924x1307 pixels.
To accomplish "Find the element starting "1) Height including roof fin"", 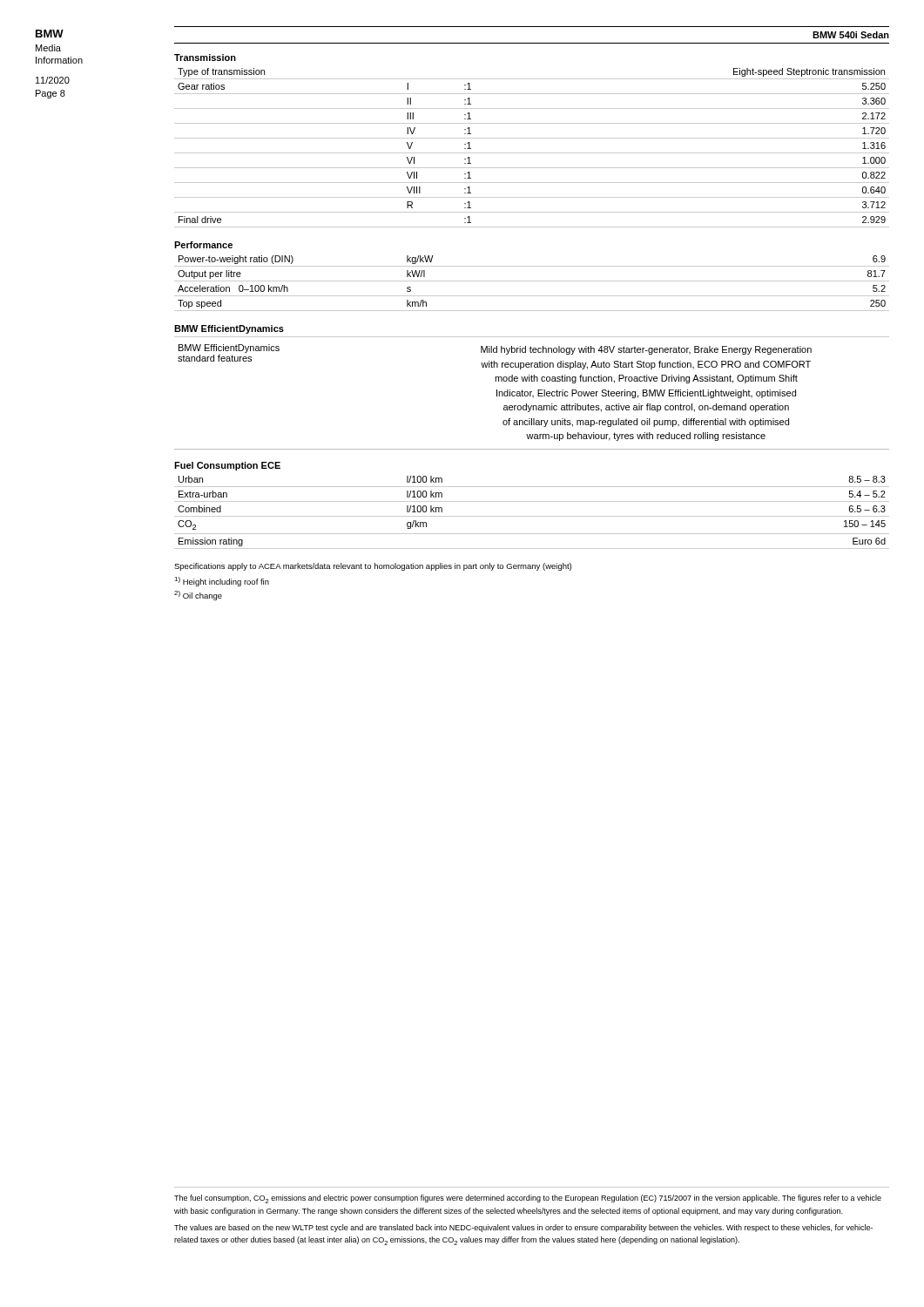I will (222, 588).
